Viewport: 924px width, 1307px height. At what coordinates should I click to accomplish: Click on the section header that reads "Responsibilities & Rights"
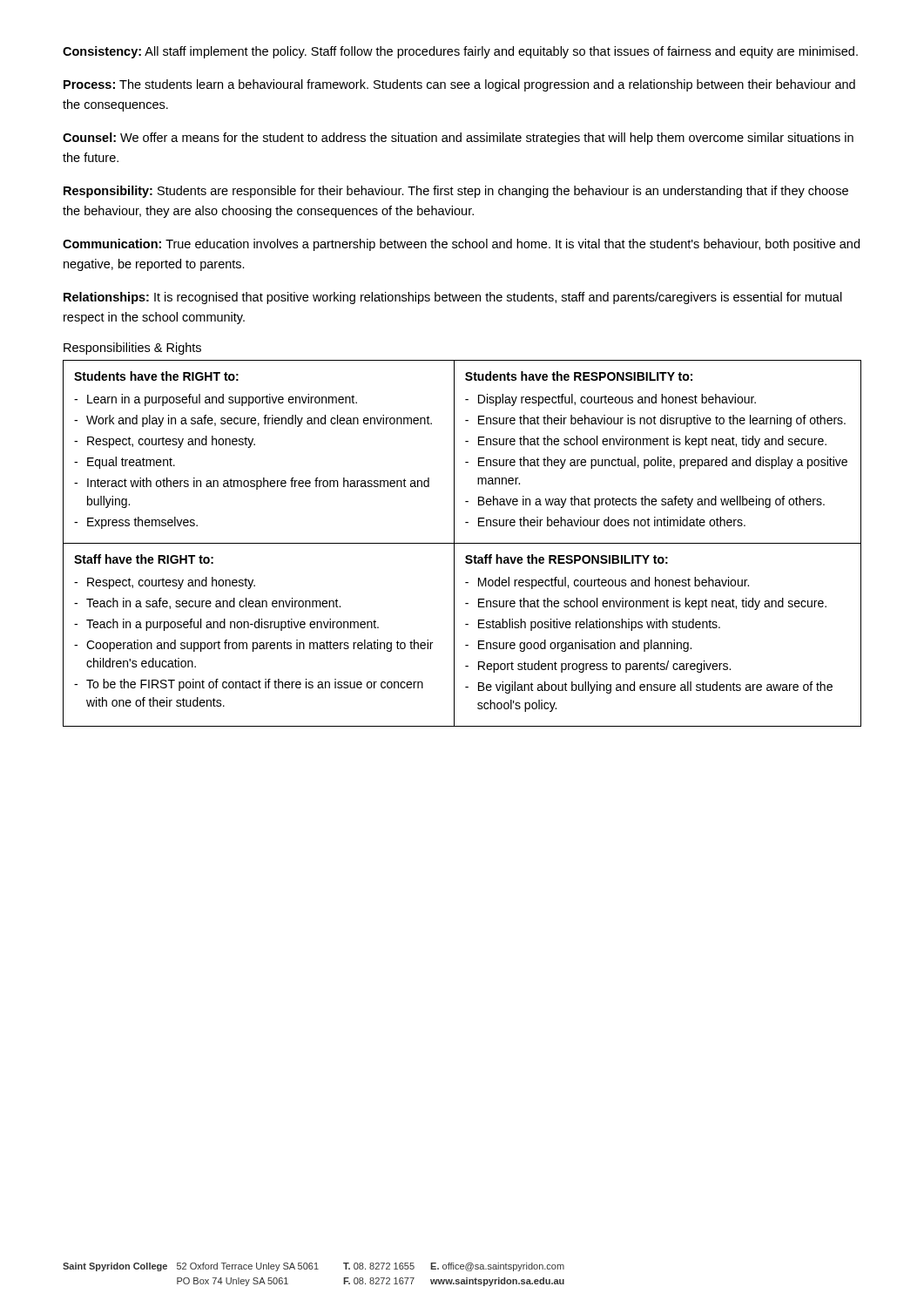132,348
